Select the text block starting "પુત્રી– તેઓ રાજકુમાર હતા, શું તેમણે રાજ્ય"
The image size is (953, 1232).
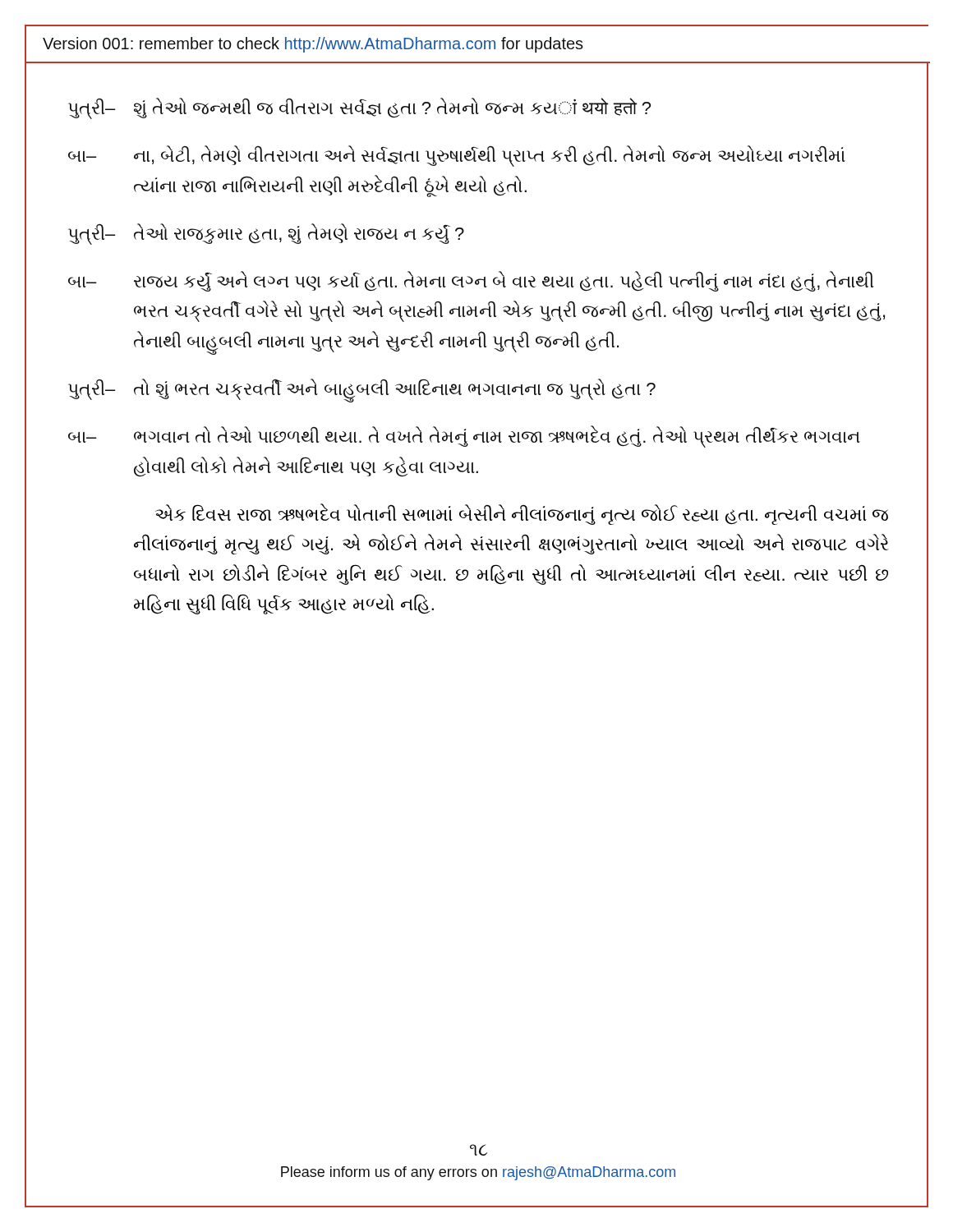point(266,234)
